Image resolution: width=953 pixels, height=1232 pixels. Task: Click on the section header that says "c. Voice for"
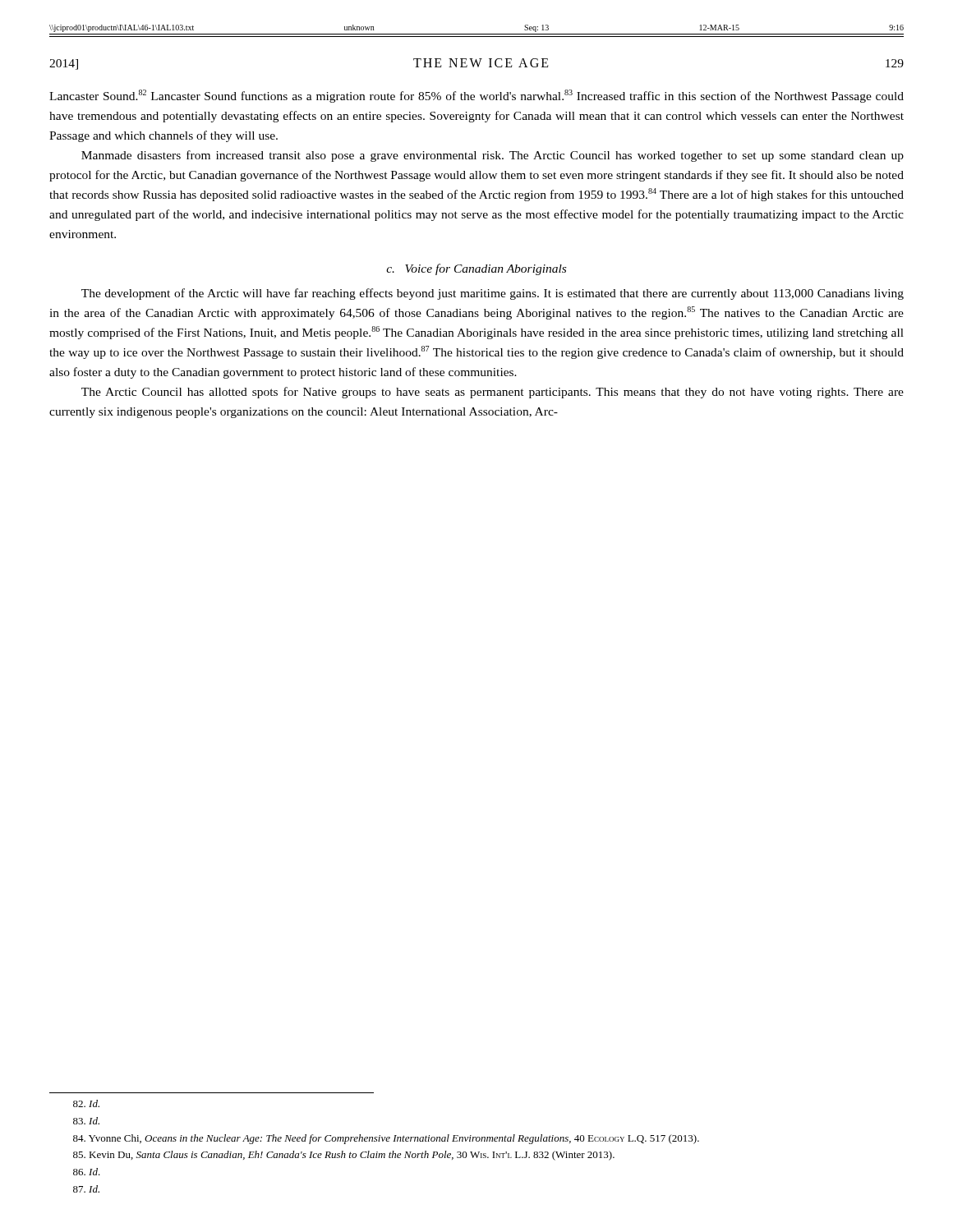476,268
